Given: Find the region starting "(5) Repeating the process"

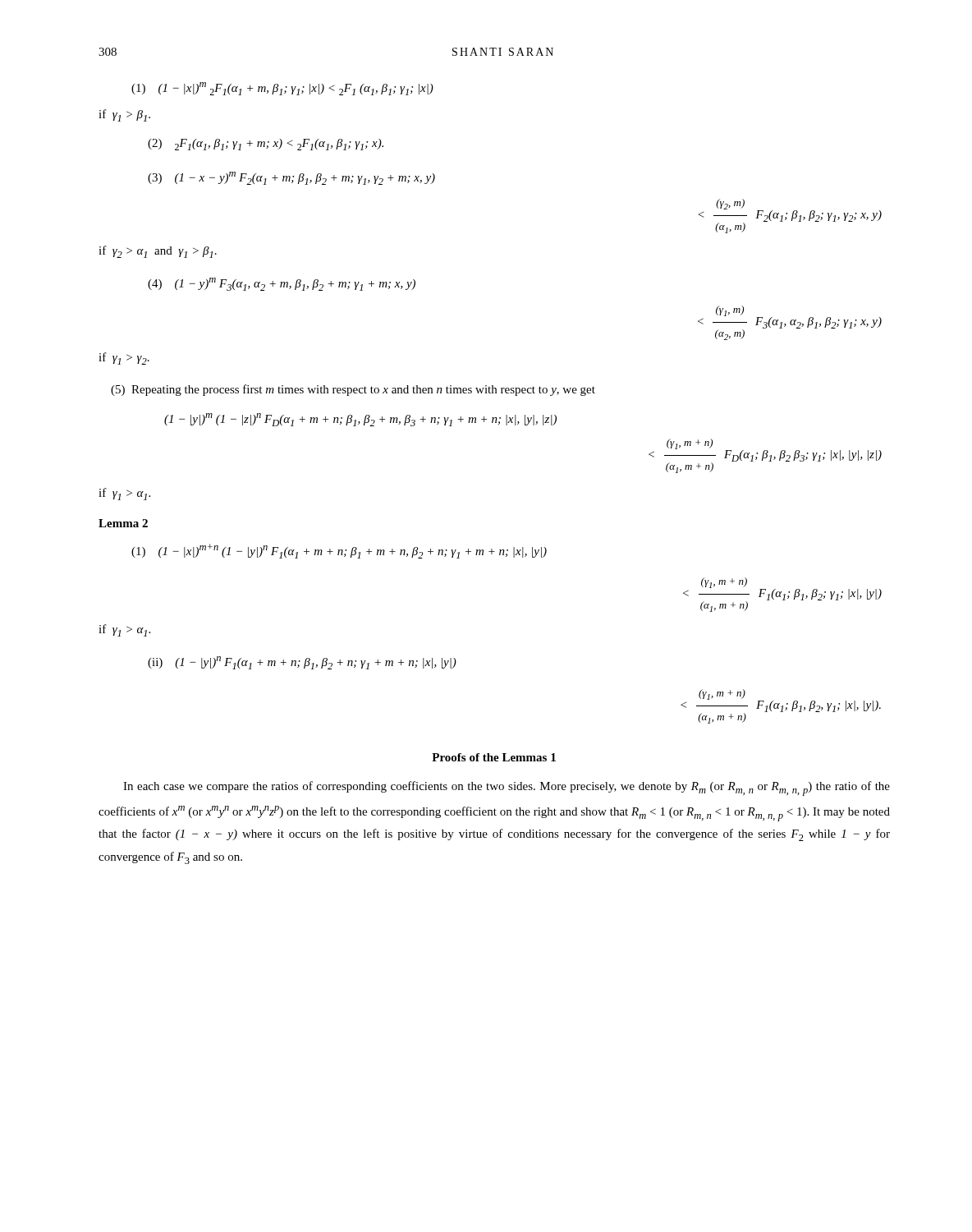Looking at the screenshot, I should [347, 389].
